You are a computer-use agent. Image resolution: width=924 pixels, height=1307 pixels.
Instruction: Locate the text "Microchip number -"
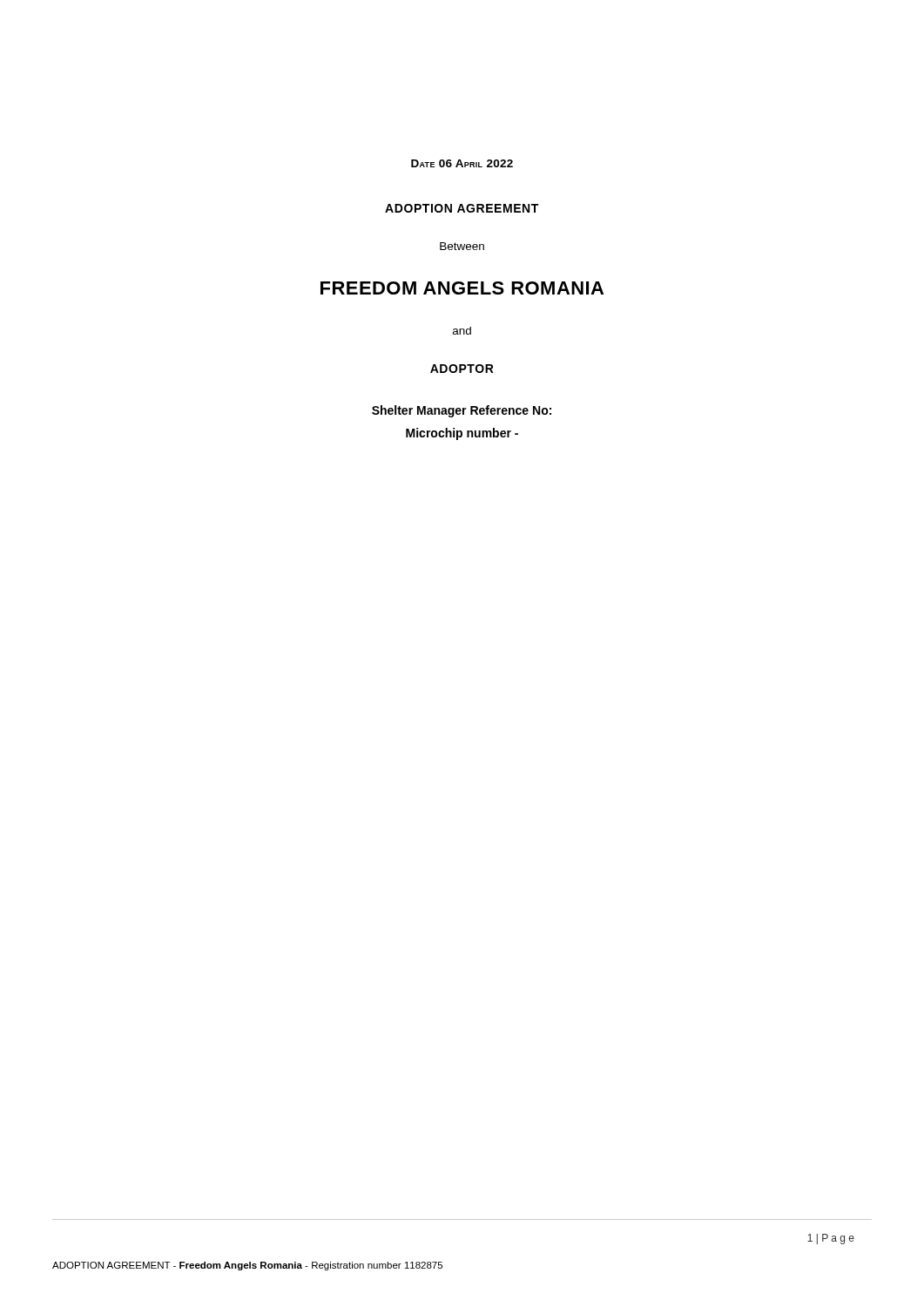click(462, 433)
